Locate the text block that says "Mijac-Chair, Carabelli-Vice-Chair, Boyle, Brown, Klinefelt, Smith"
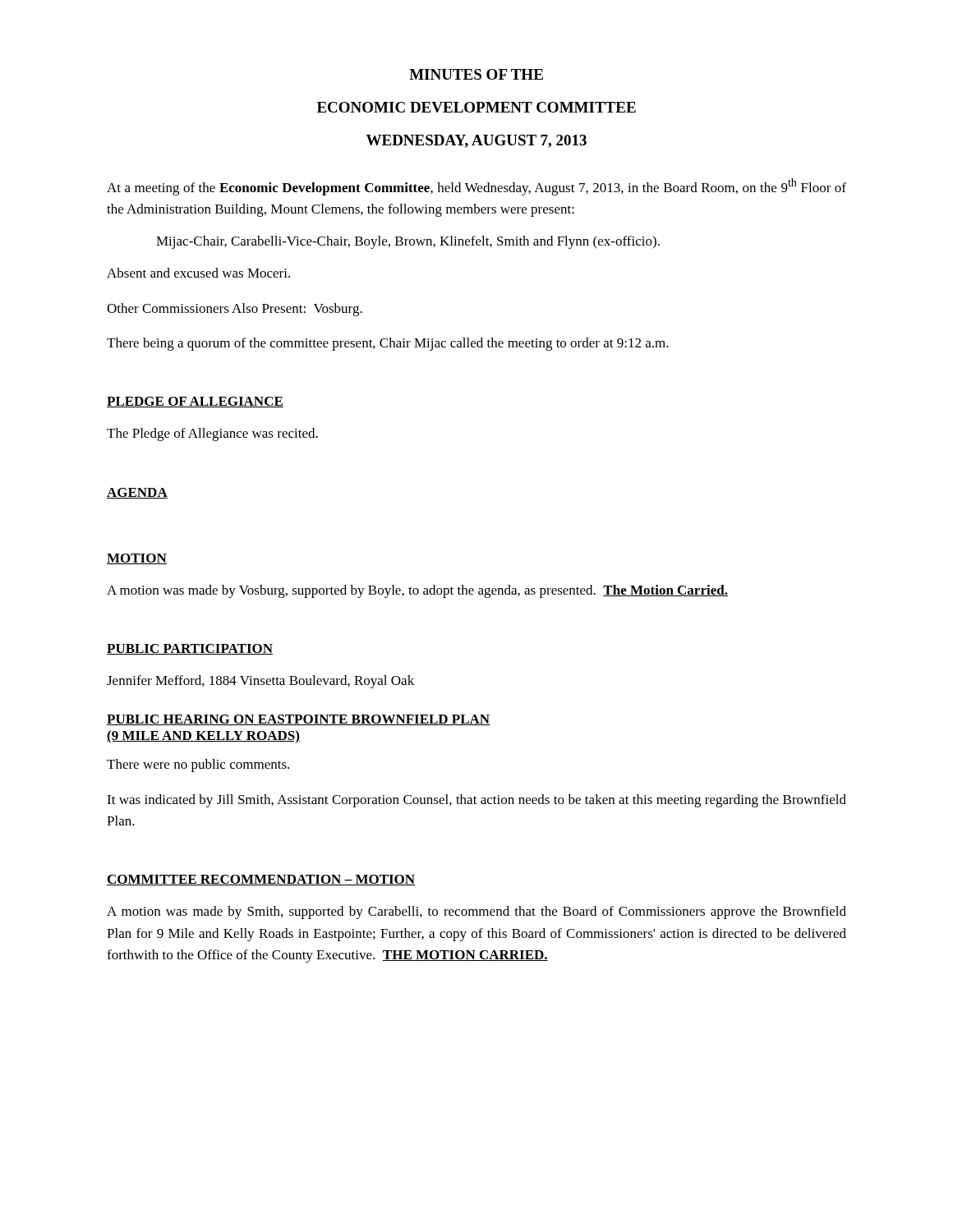 [x=408, y=241]
